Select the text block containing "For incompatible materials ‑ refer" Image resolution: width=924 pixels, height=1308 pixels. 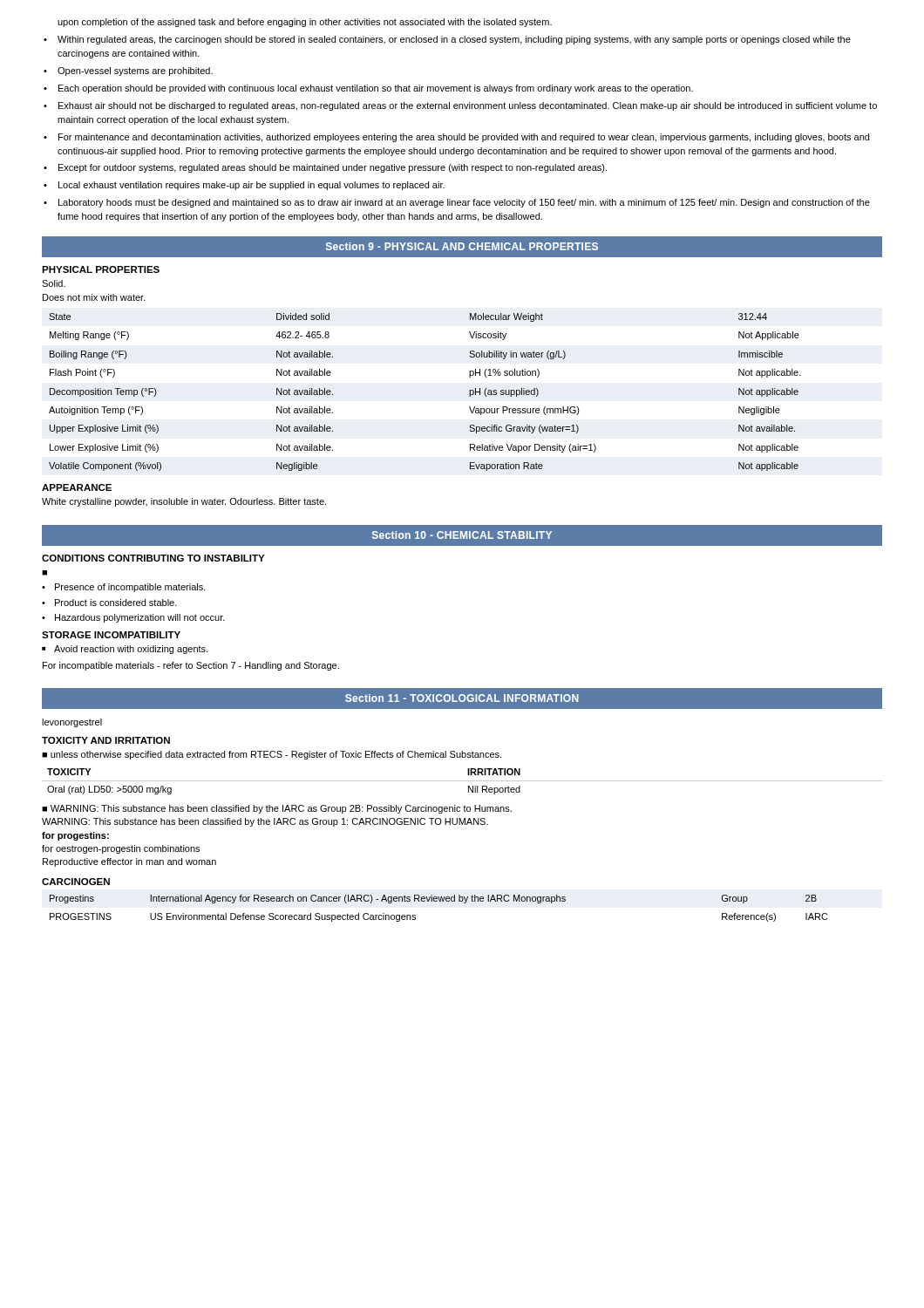click(191, 665)
